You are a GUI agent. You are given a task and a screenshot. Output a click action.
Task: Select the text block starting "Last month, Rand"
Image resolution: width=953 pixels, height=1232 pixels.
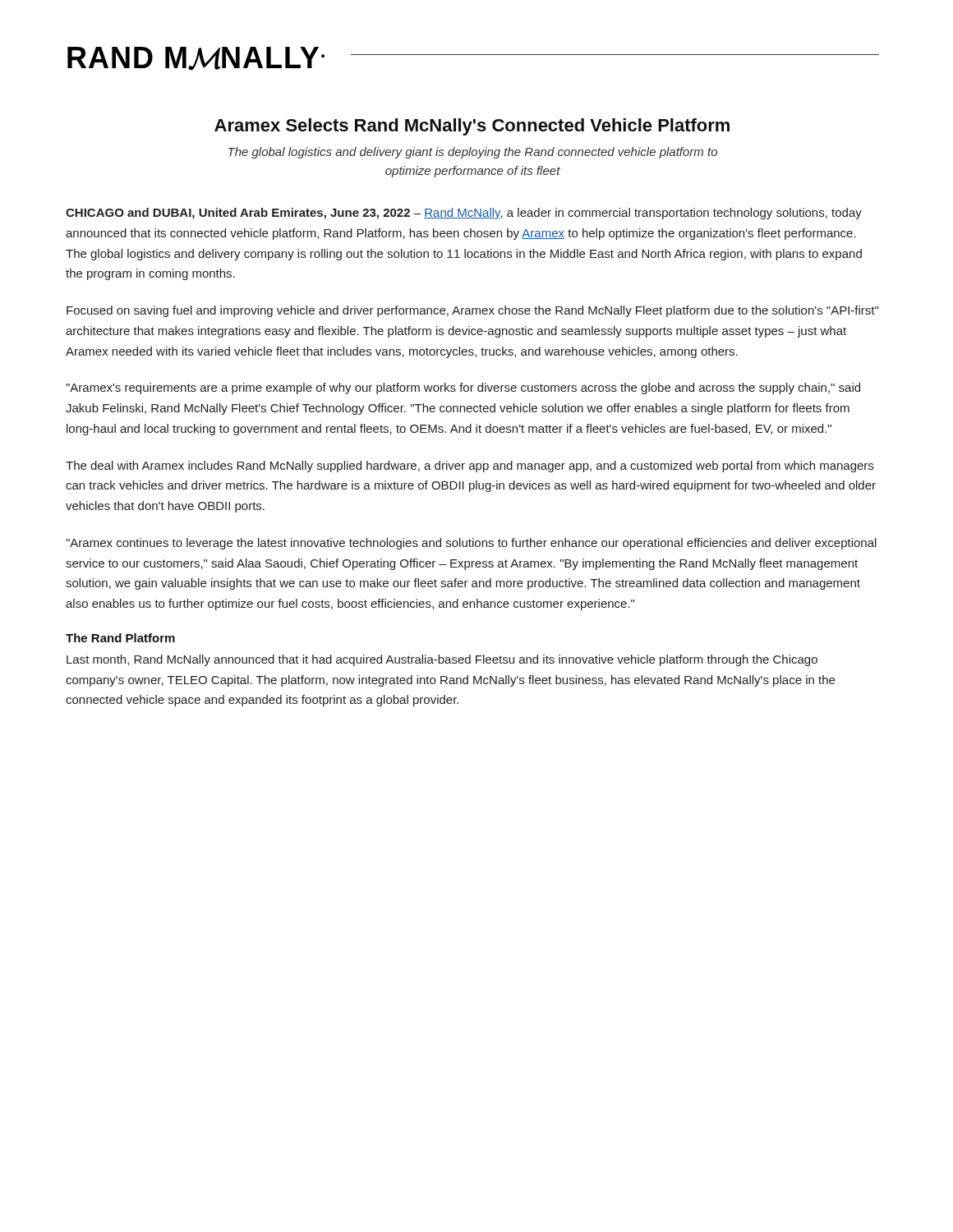point(451,679)
